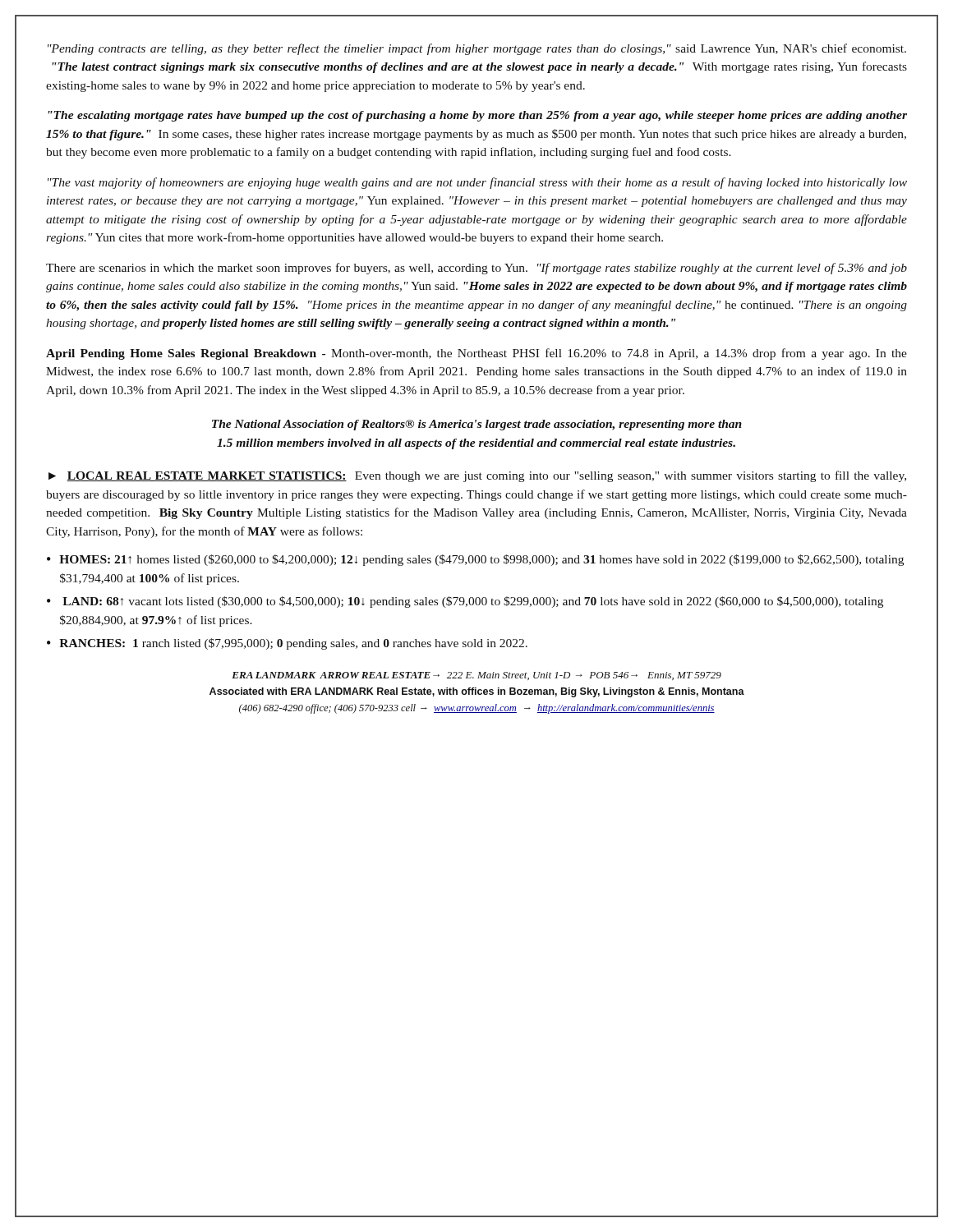Click on the element starting ""The vast majority of homeowners are enjoying huge"
Viewport: 953px width, 1232px height.
(x=476, y=209)
